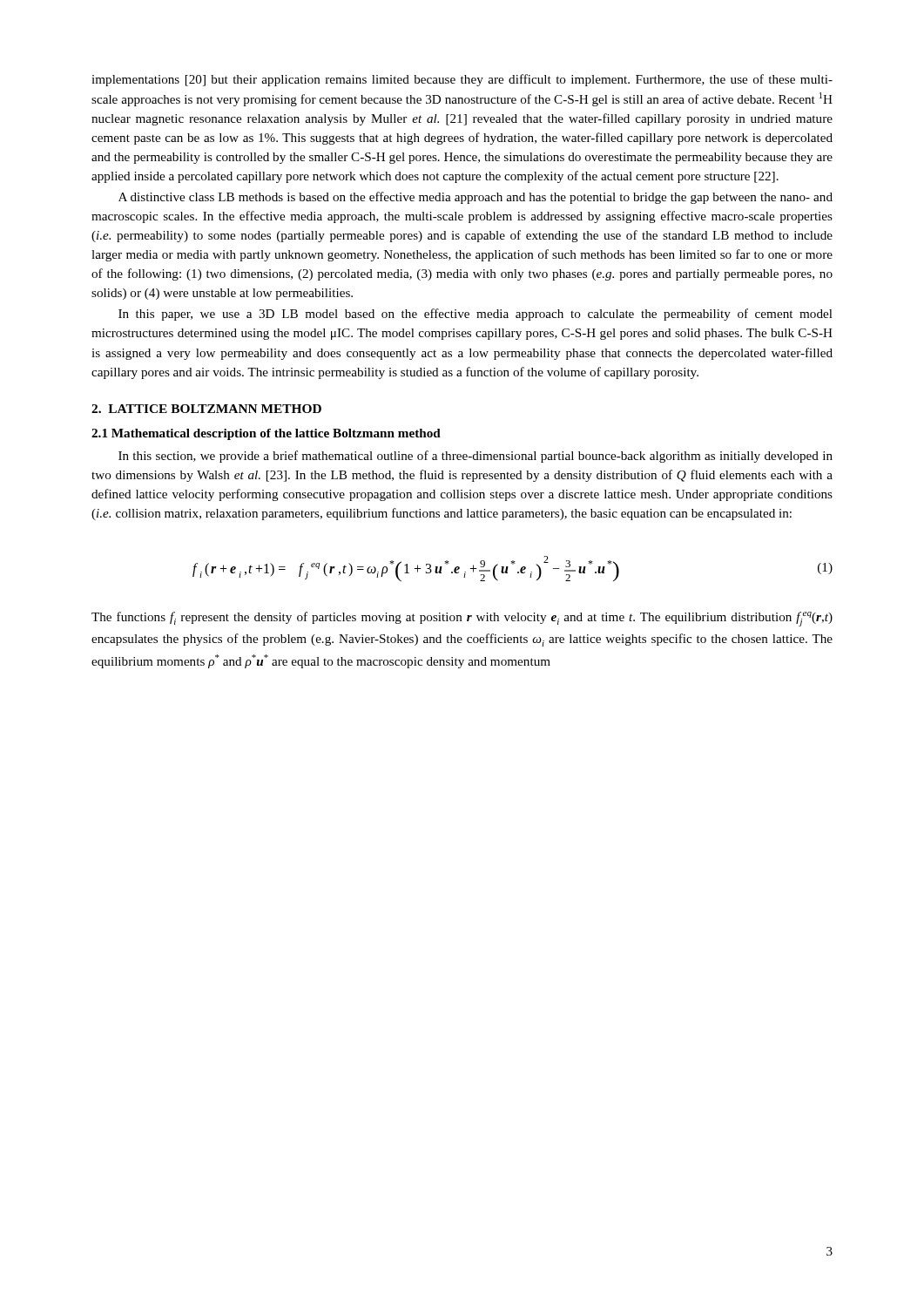This screenshot has width=924, height=1307.
Task: Find the section header that reads "2.1 Mathematical description"
Action: (266, 434)
